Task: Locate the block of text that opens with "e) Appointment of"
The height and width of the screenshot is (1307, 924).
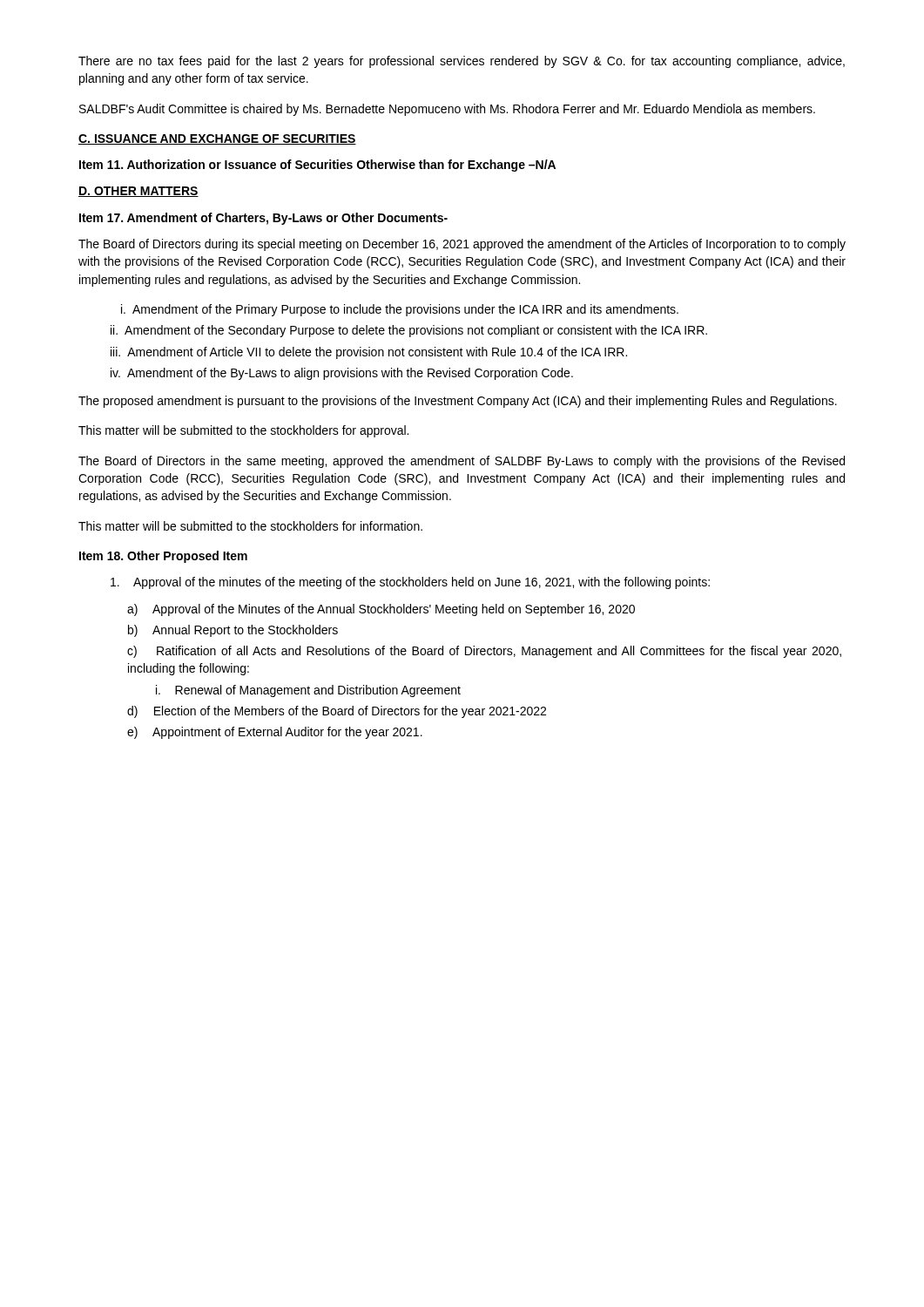Action: click(275, 732)
